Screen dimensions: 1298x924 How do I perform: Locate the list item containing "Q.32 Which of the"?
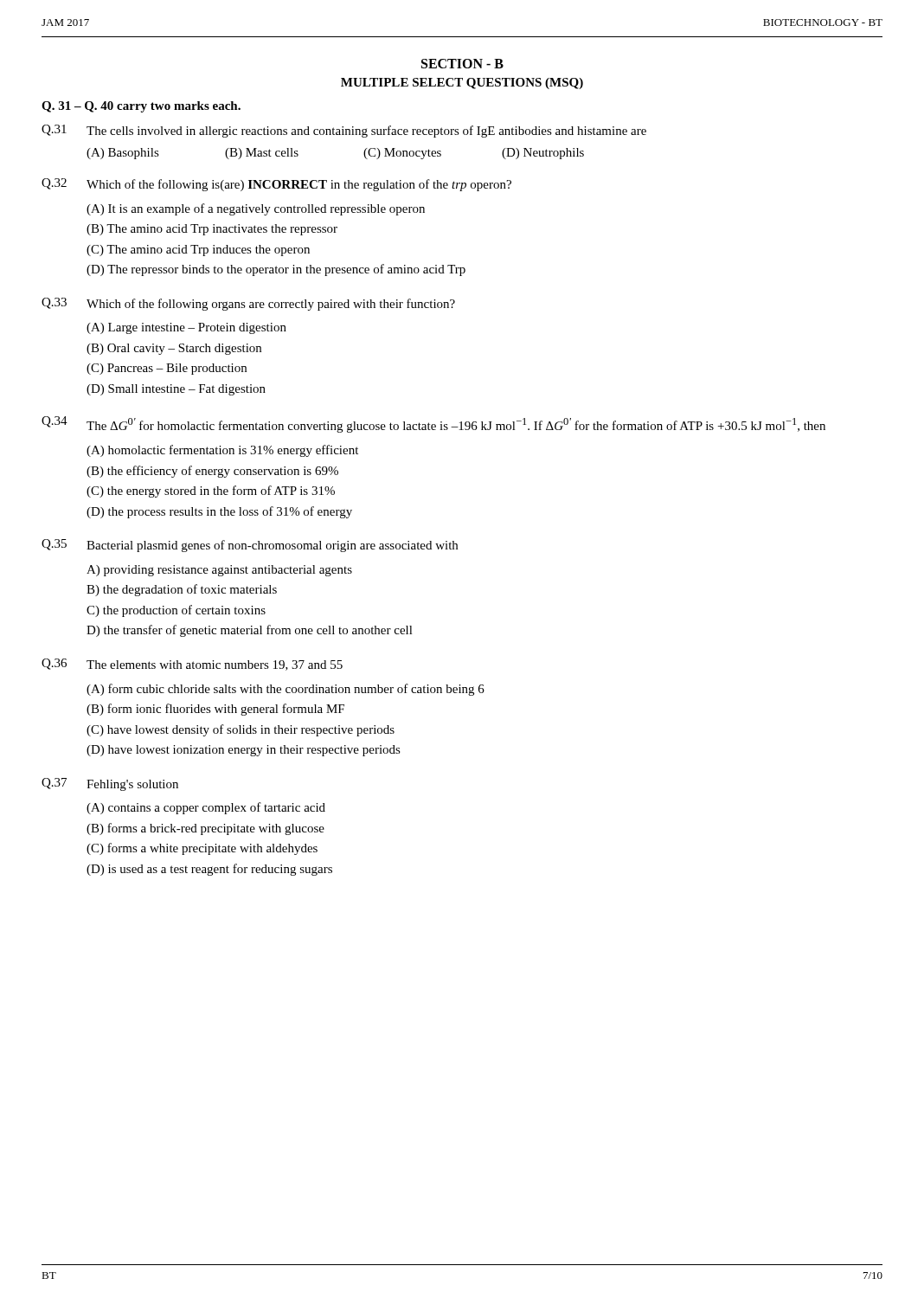coord(276,185)
